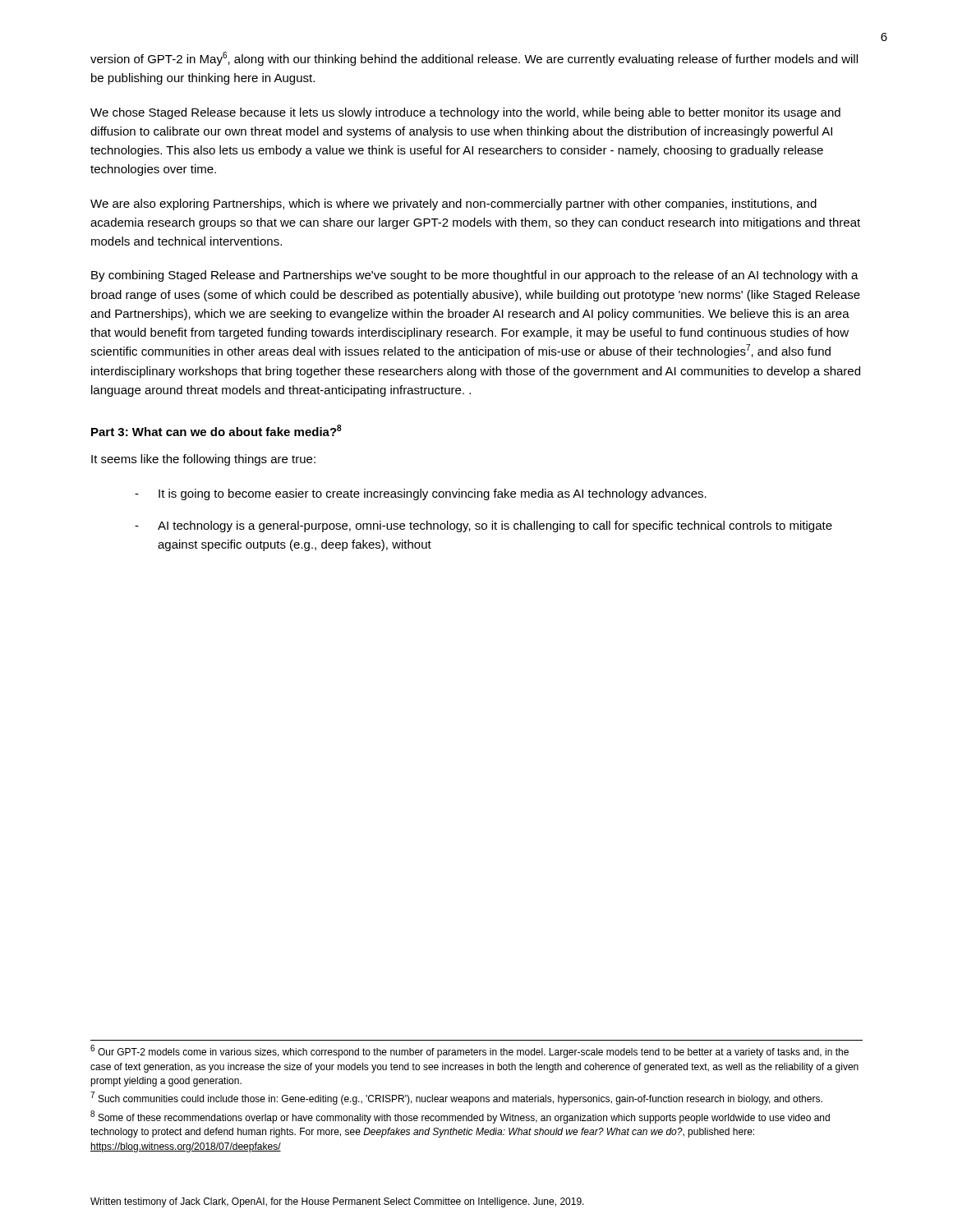Screen dimensions: 1232x953
Task: Find the text block that reads "We chose Staged Release"
Action: click(466, 140)
